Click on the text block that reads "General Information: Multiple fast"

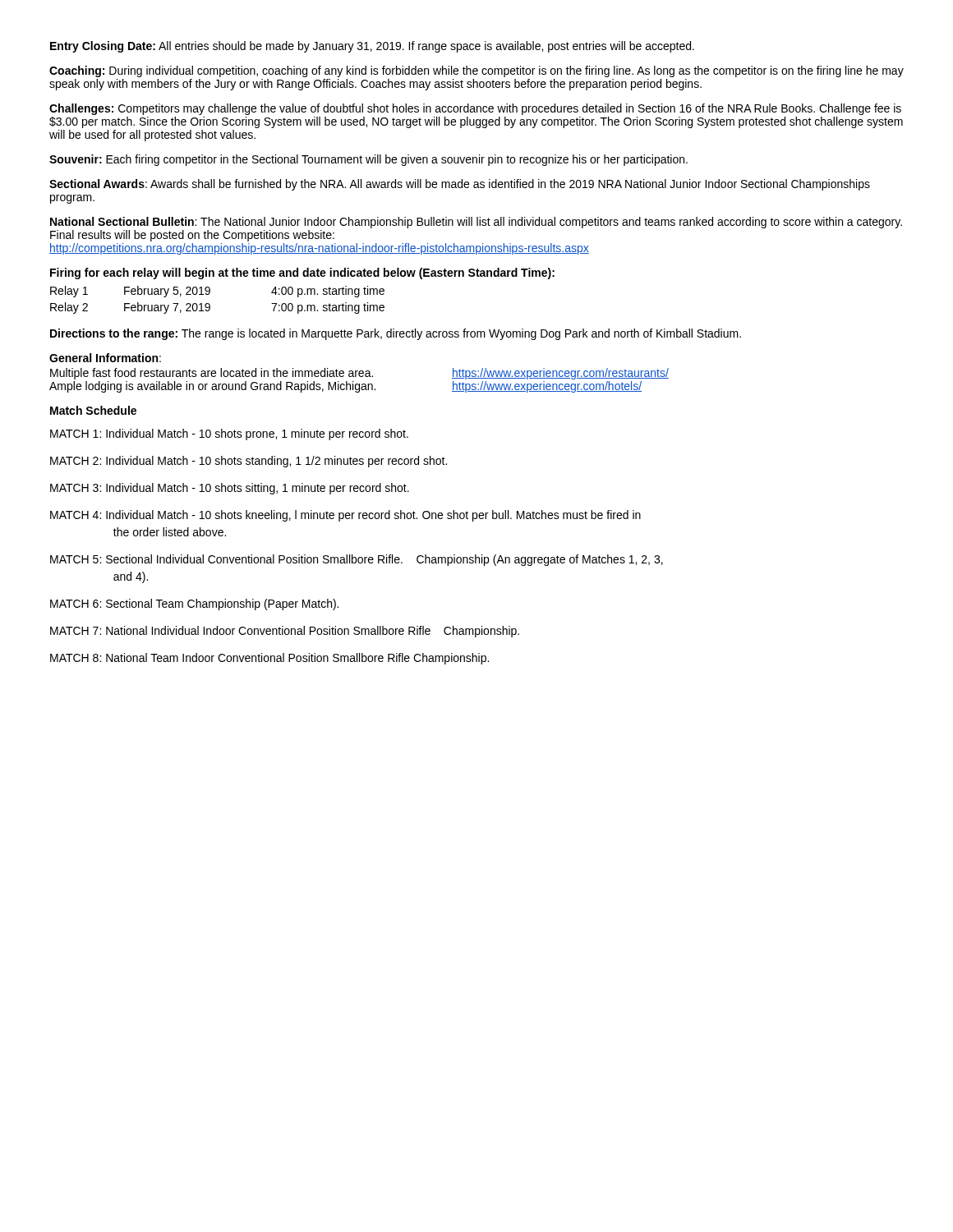coord(476,372)
